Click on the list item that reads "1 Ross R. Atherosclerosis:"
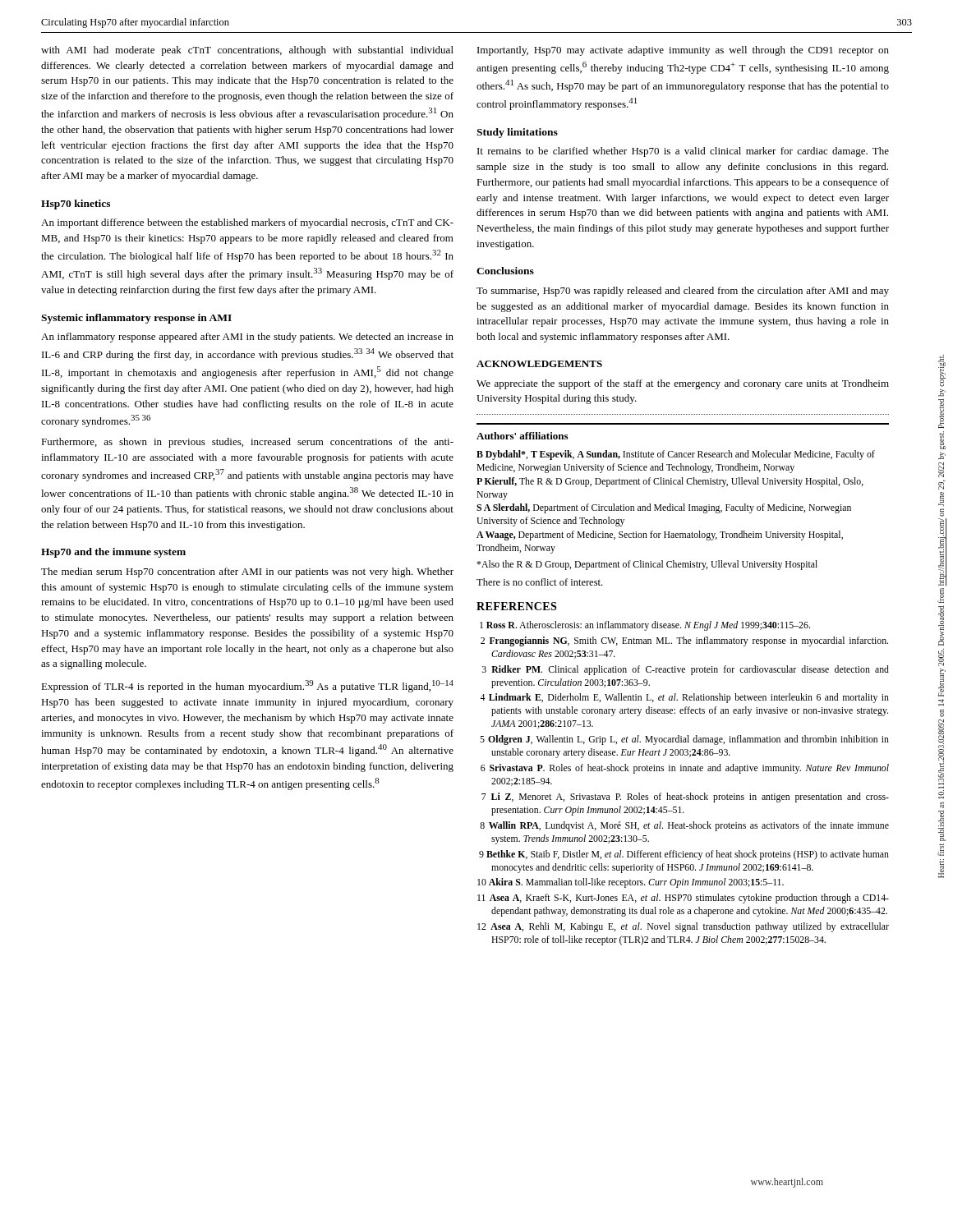The width and height of the screenshot is (953, 1232). [644, 625]
